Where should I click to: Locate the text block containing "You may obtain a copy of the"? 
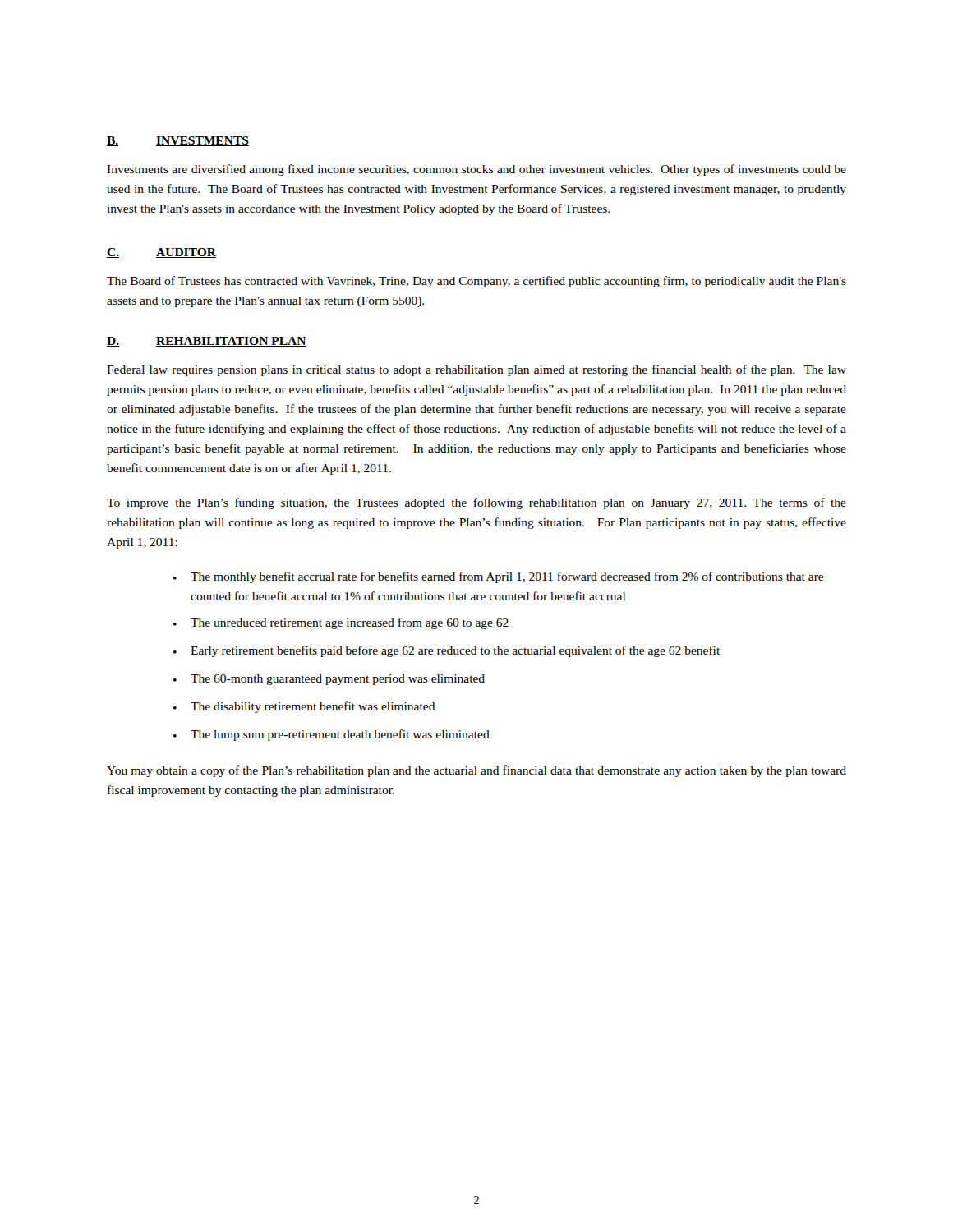point(476,780)
